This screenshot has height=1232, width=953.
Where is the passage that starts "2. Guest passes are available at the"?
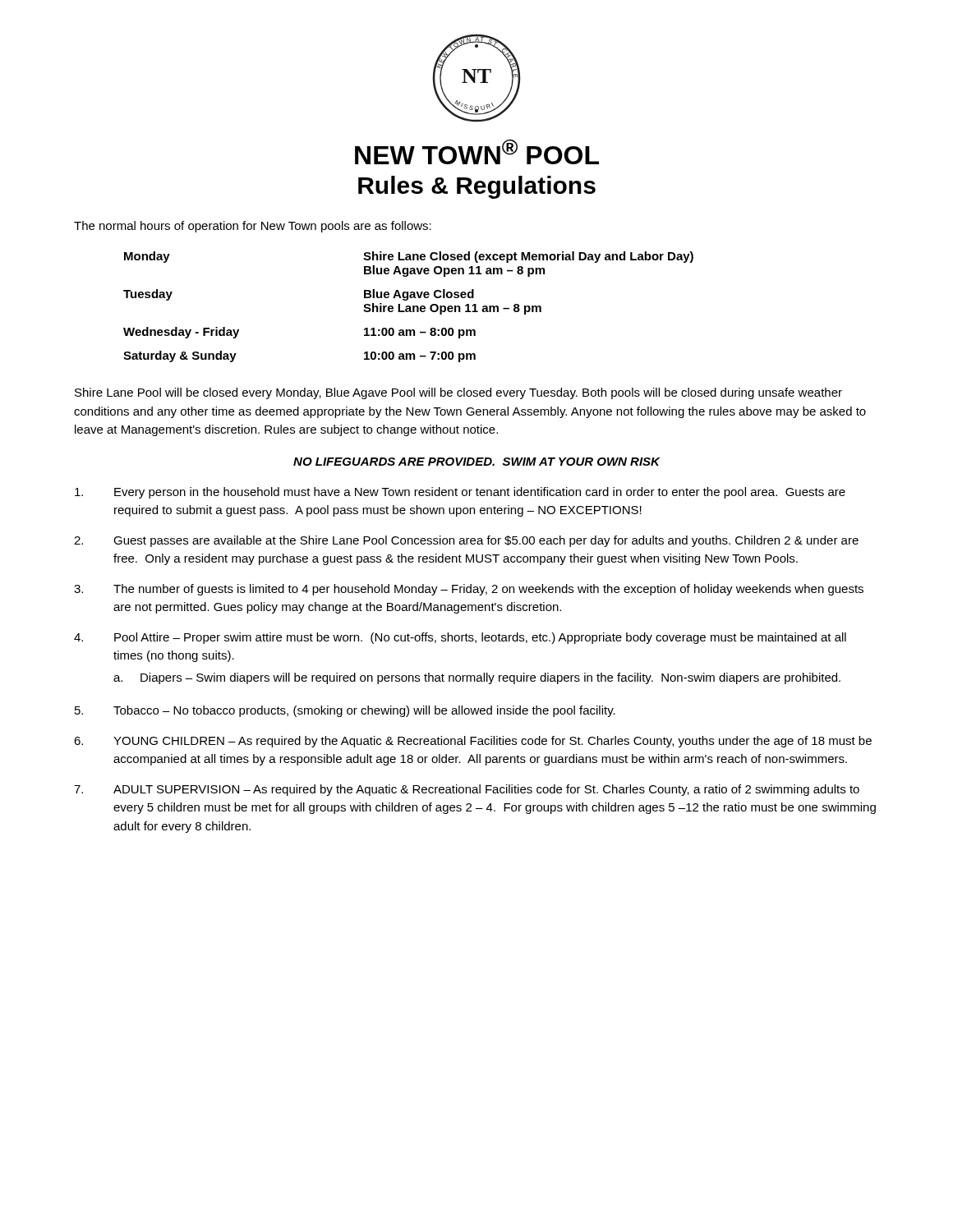click(x=476, y=549)
